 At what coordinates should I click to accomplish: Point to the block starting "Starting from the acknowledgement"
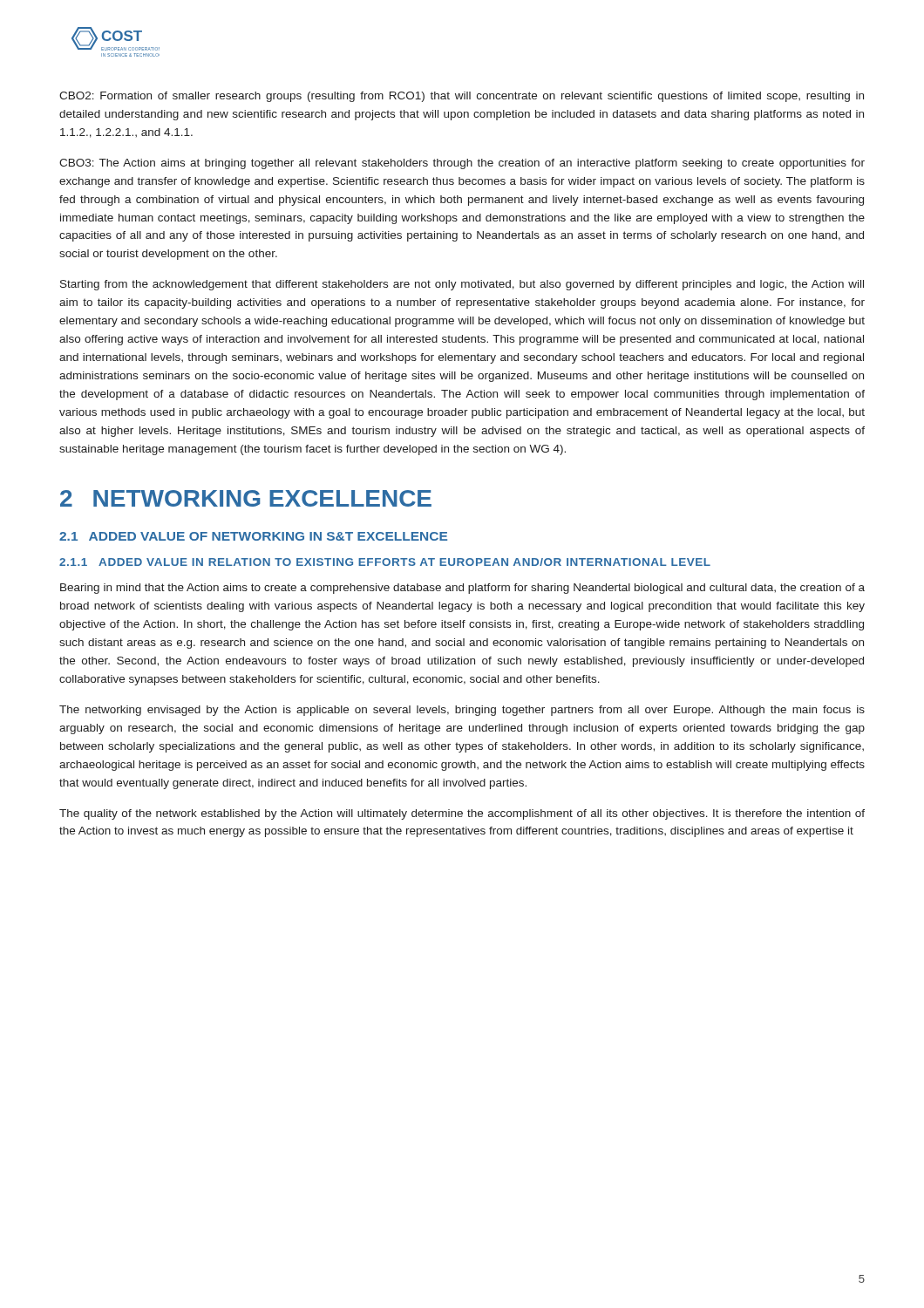point(462,367)
